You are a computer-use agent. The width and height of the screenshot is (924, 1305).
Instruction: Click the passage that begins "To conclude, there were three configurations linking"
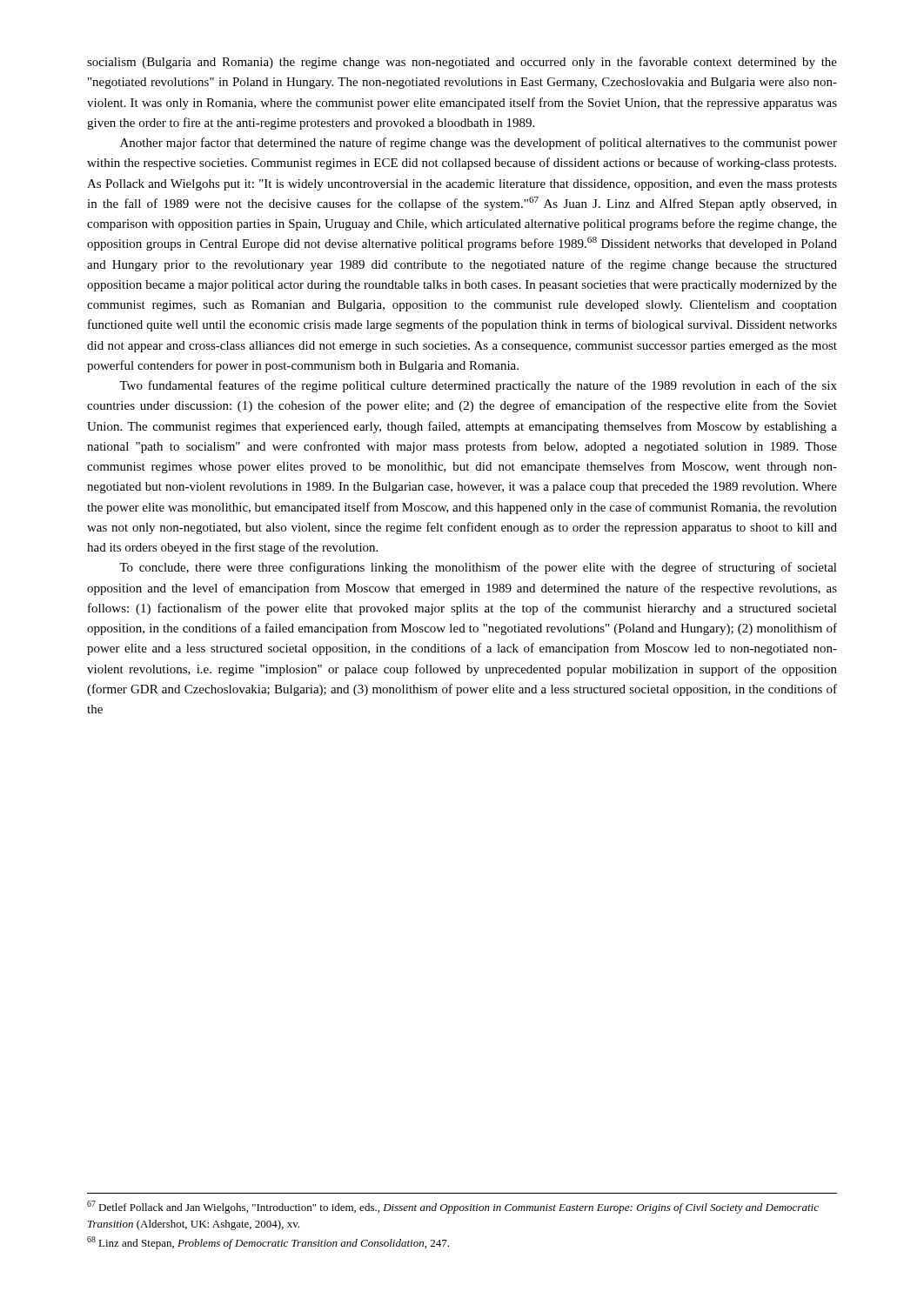tap(462, 639)
